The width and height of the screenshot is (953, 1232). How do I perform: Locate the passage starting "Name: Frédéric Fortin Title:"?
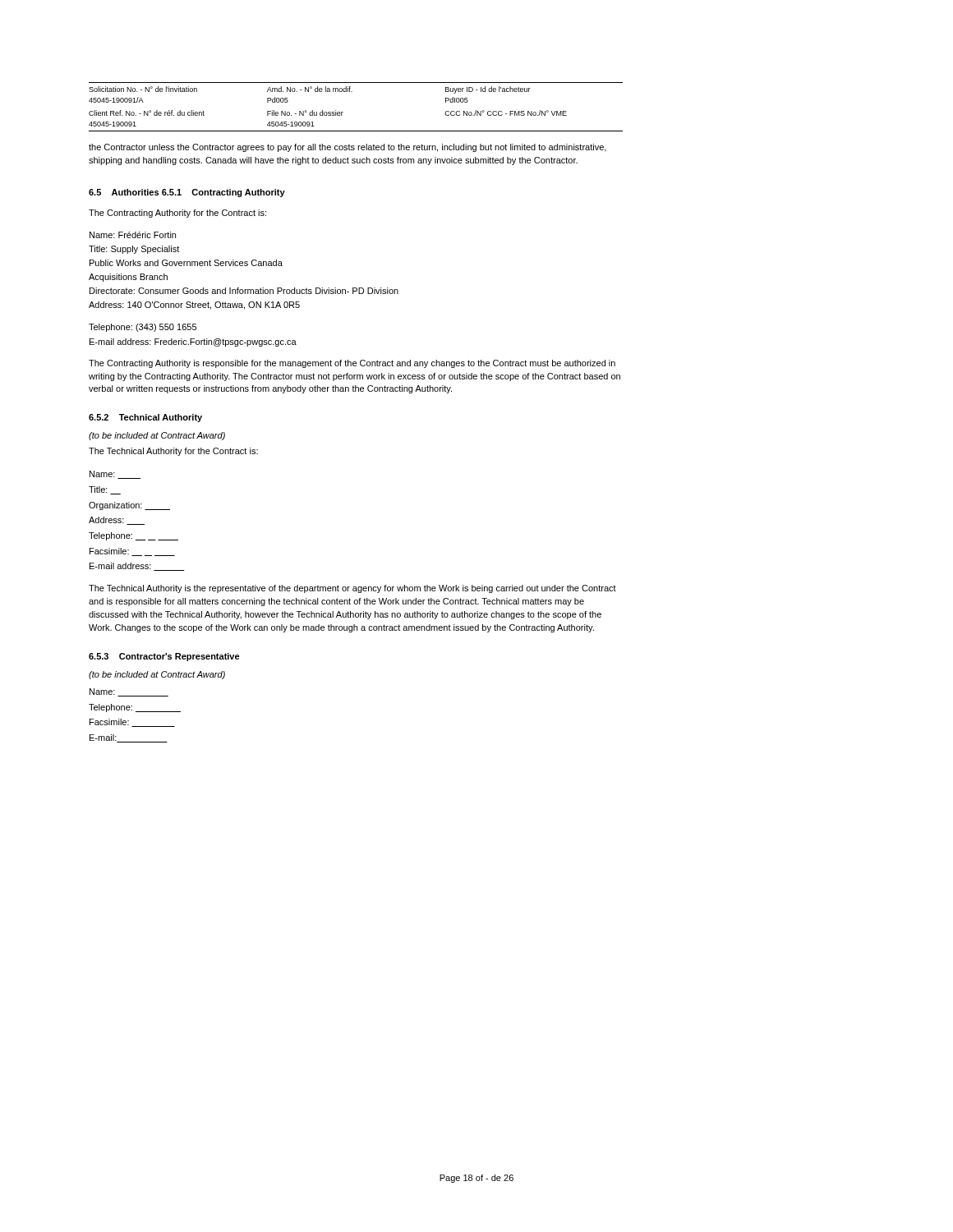(x=244, y=270)
